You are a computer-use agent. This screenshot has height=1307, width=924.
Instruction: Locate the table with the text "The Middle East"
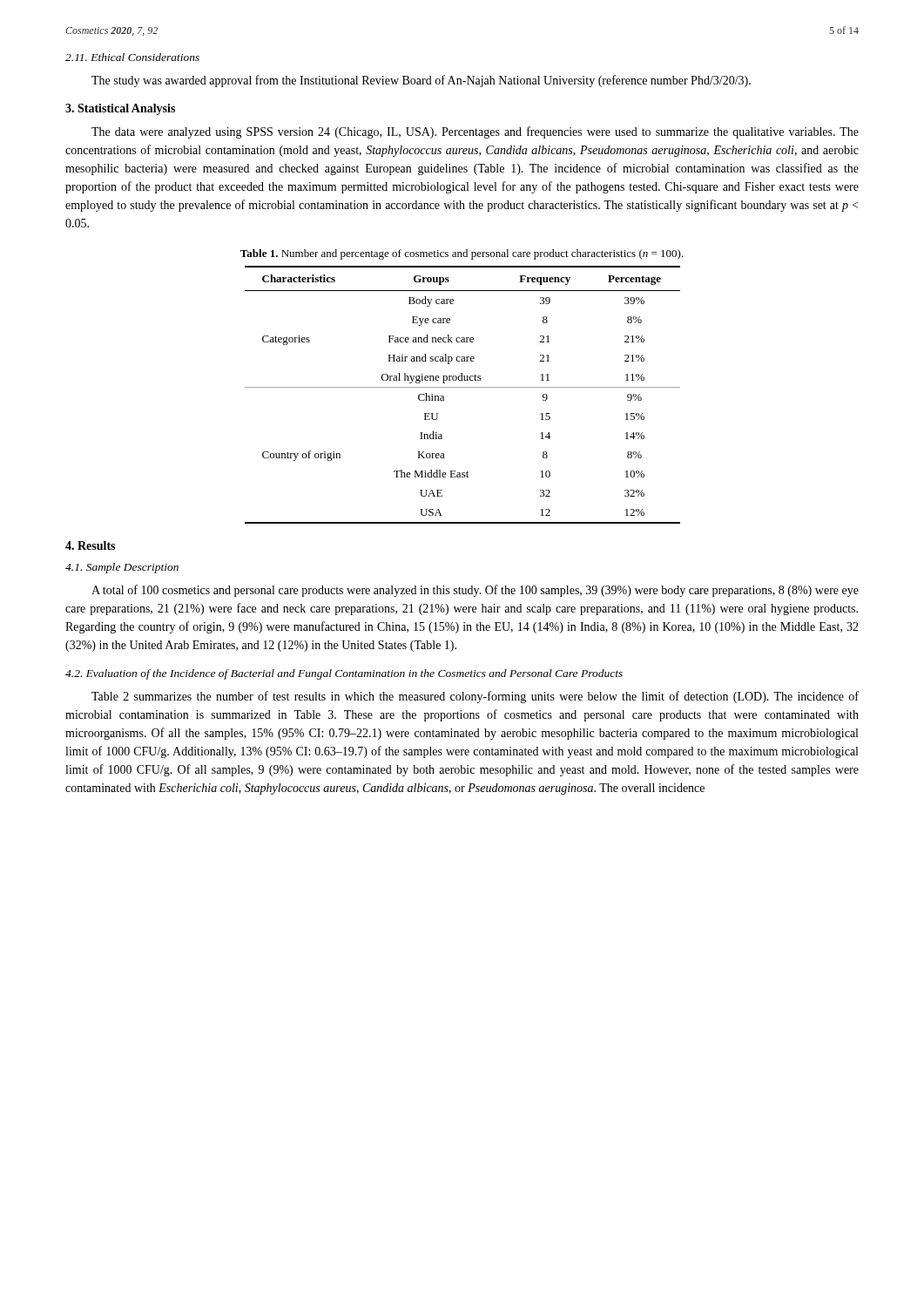point(462,395)
